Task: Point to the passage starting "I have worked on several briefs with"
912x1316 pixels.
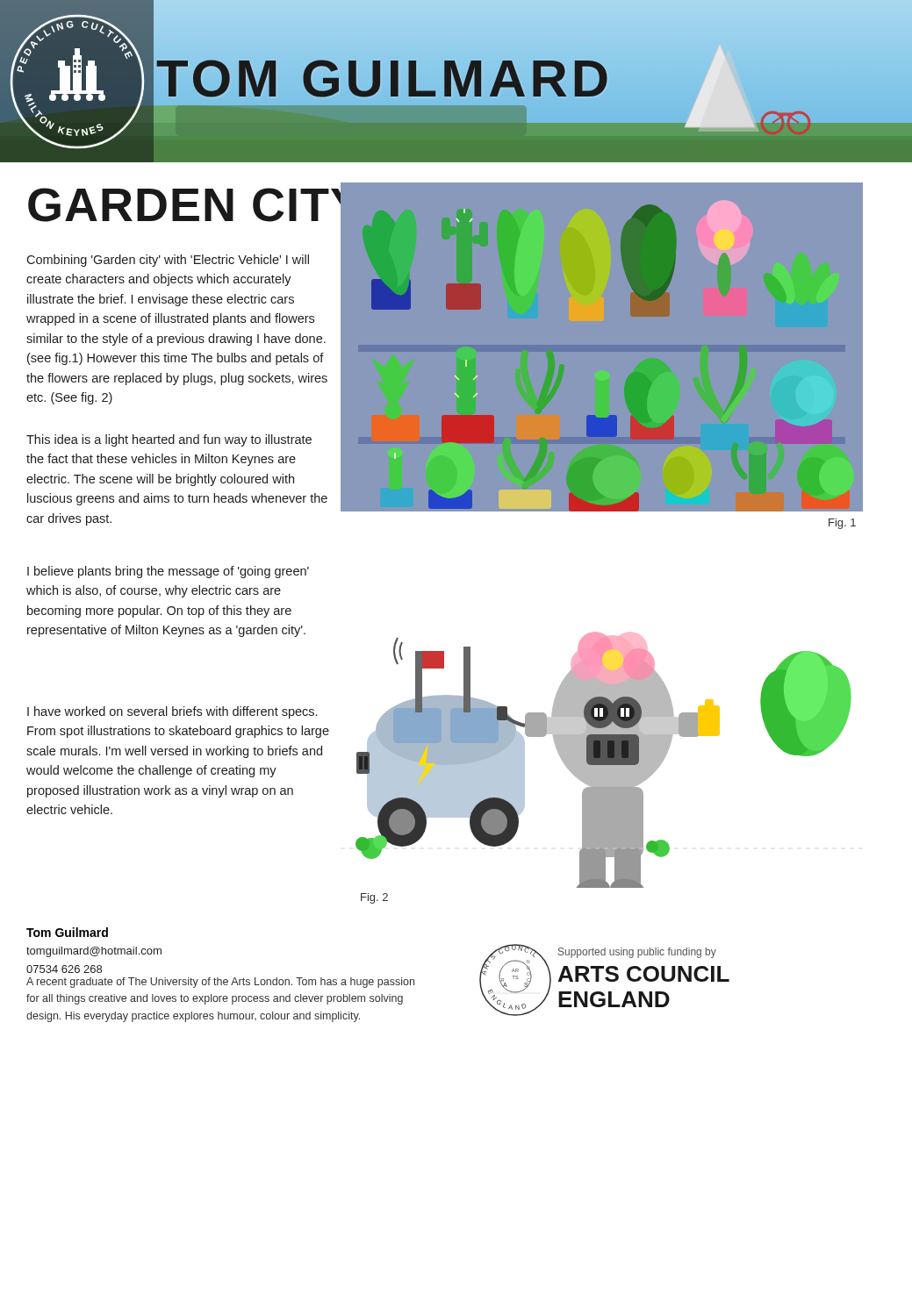Action: click(178, 761)
